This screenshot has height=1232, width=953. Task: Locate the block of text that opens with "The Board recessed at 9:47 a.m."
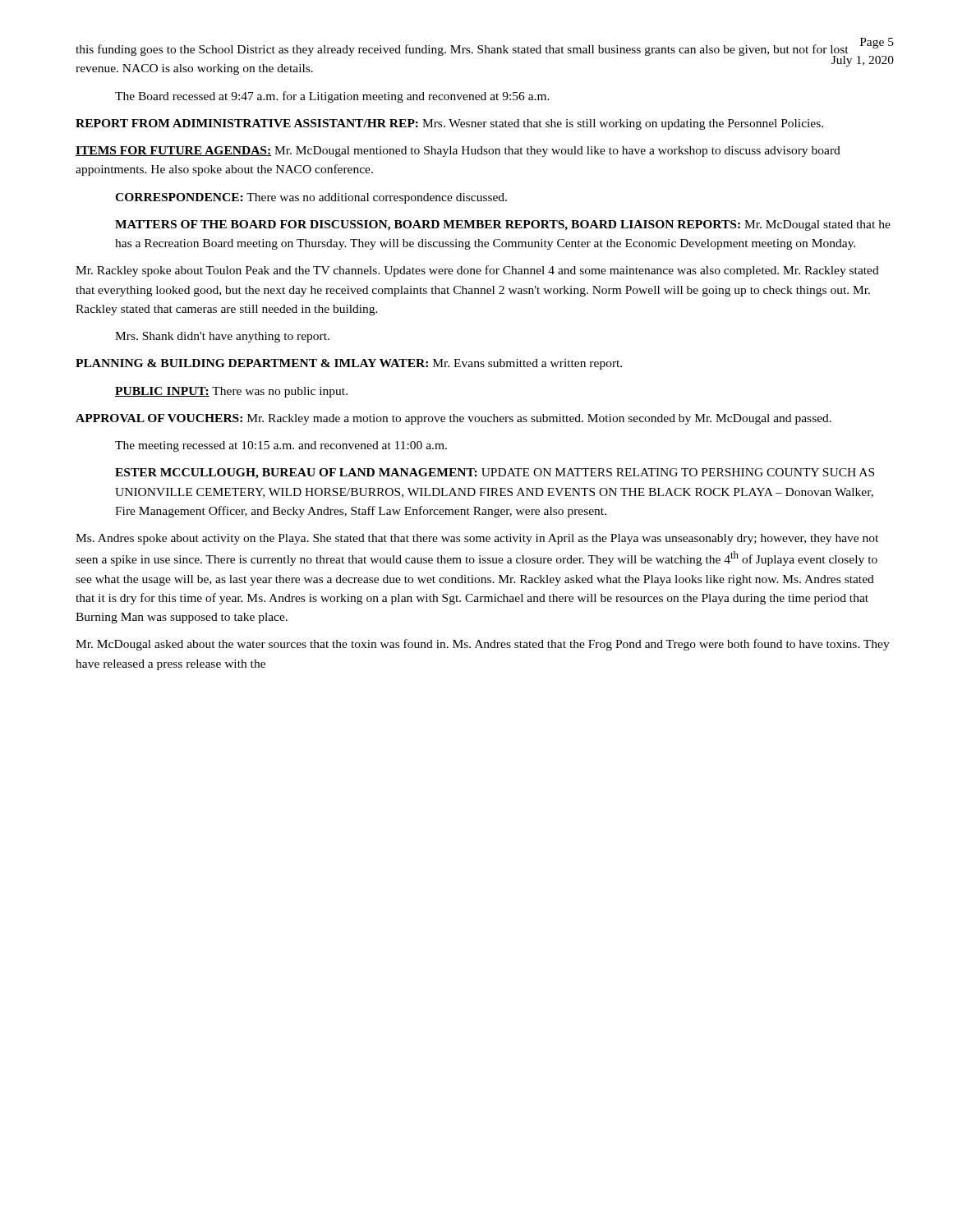504,95
